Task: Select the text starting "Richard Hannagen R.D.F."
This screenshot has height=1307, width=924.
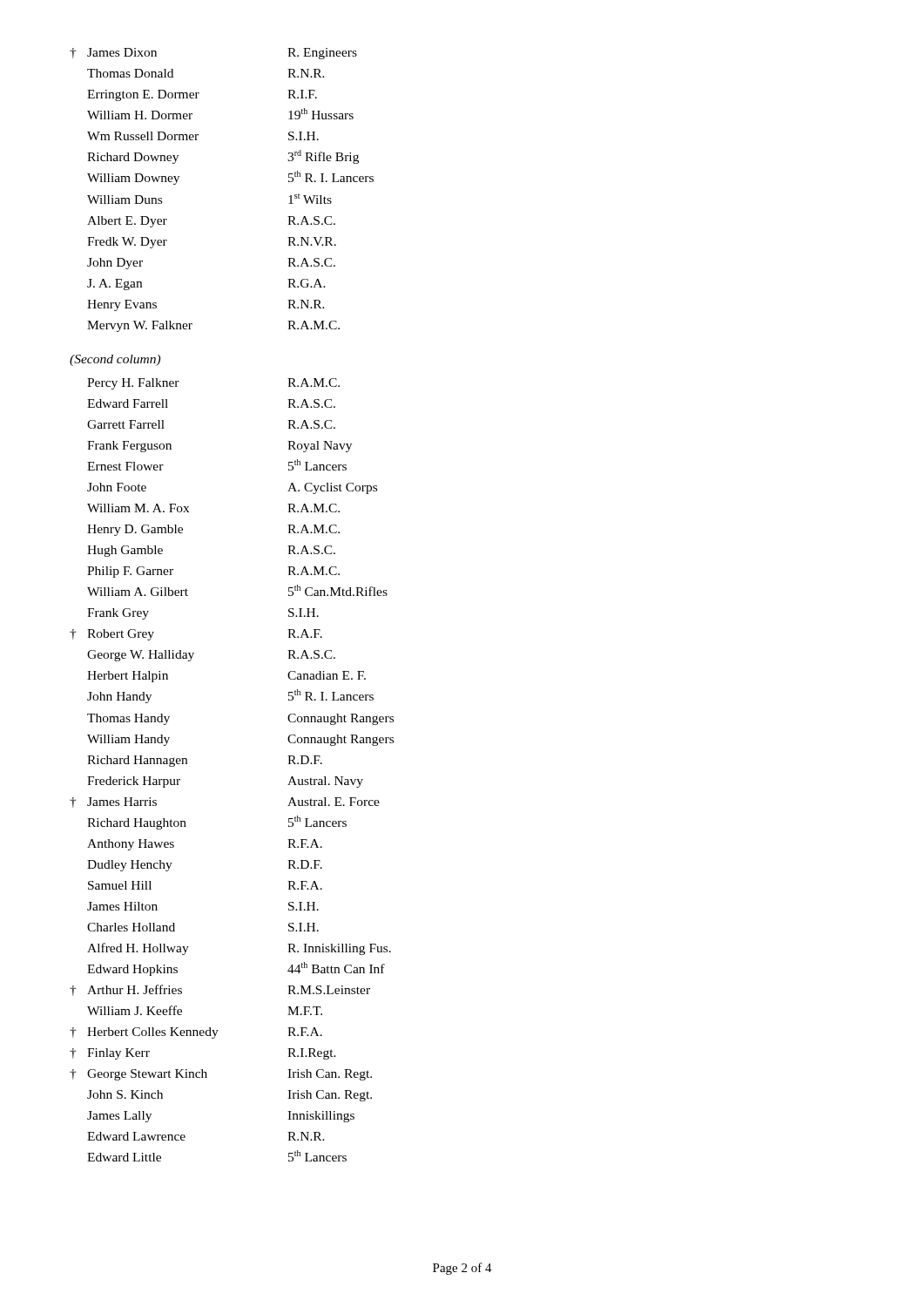Action: pyautogui.click(x=138, y=759)
